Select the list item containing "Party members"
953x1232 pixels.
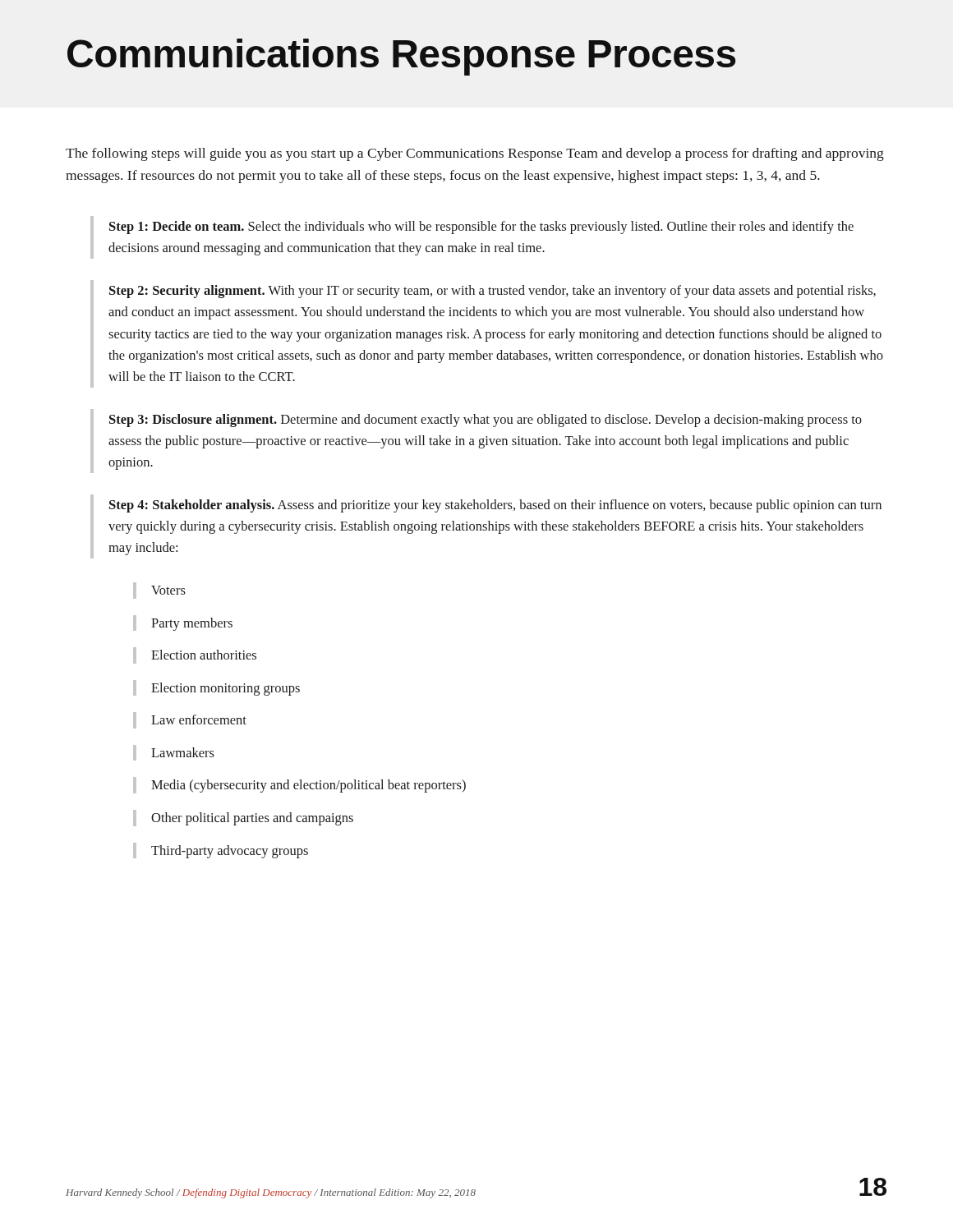(x=192, y=623)
